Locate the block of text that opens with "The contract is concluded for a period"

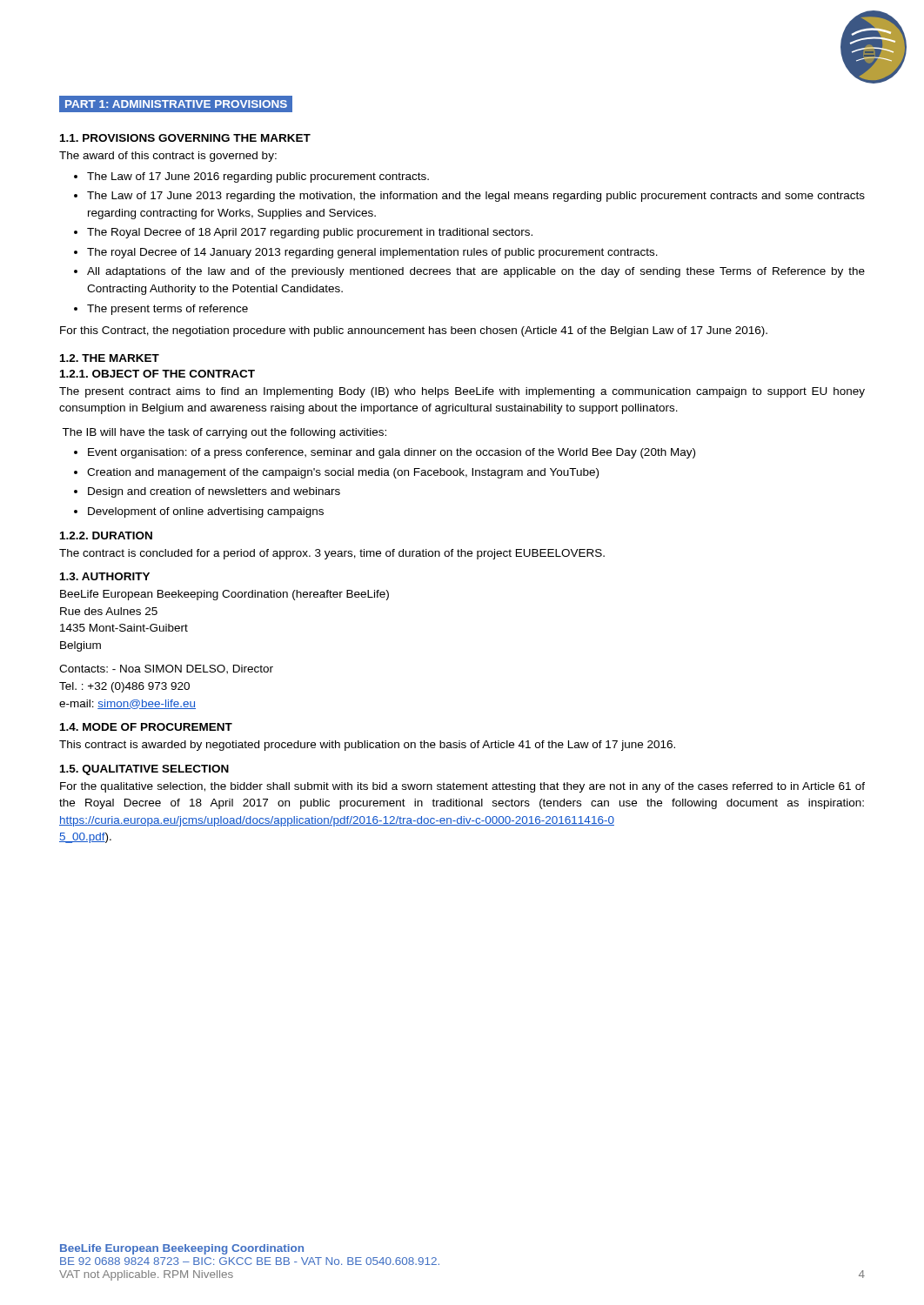point(332,553)
